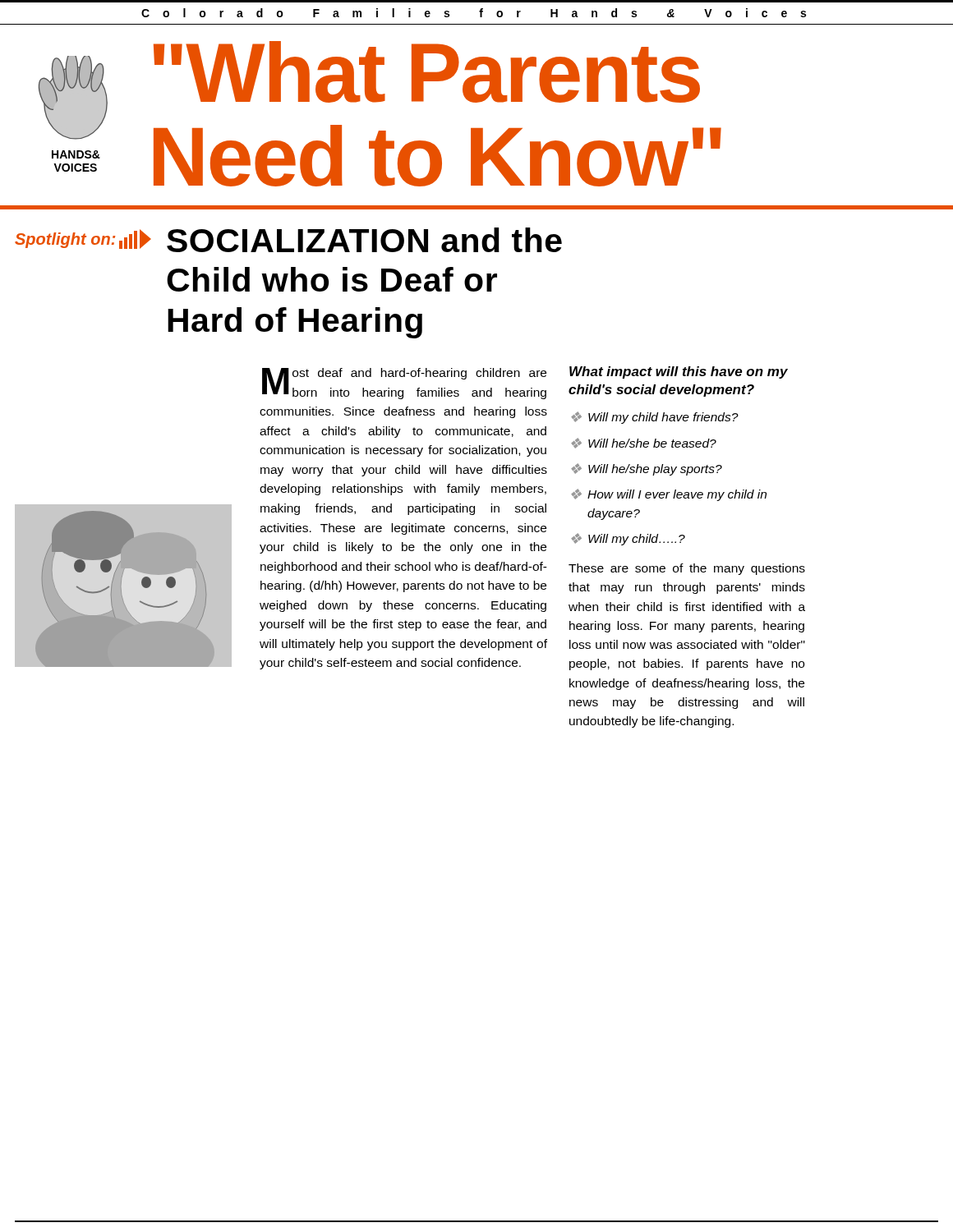953x1232 pixels.
Task: Find the logo
Action: click(76, 115)
